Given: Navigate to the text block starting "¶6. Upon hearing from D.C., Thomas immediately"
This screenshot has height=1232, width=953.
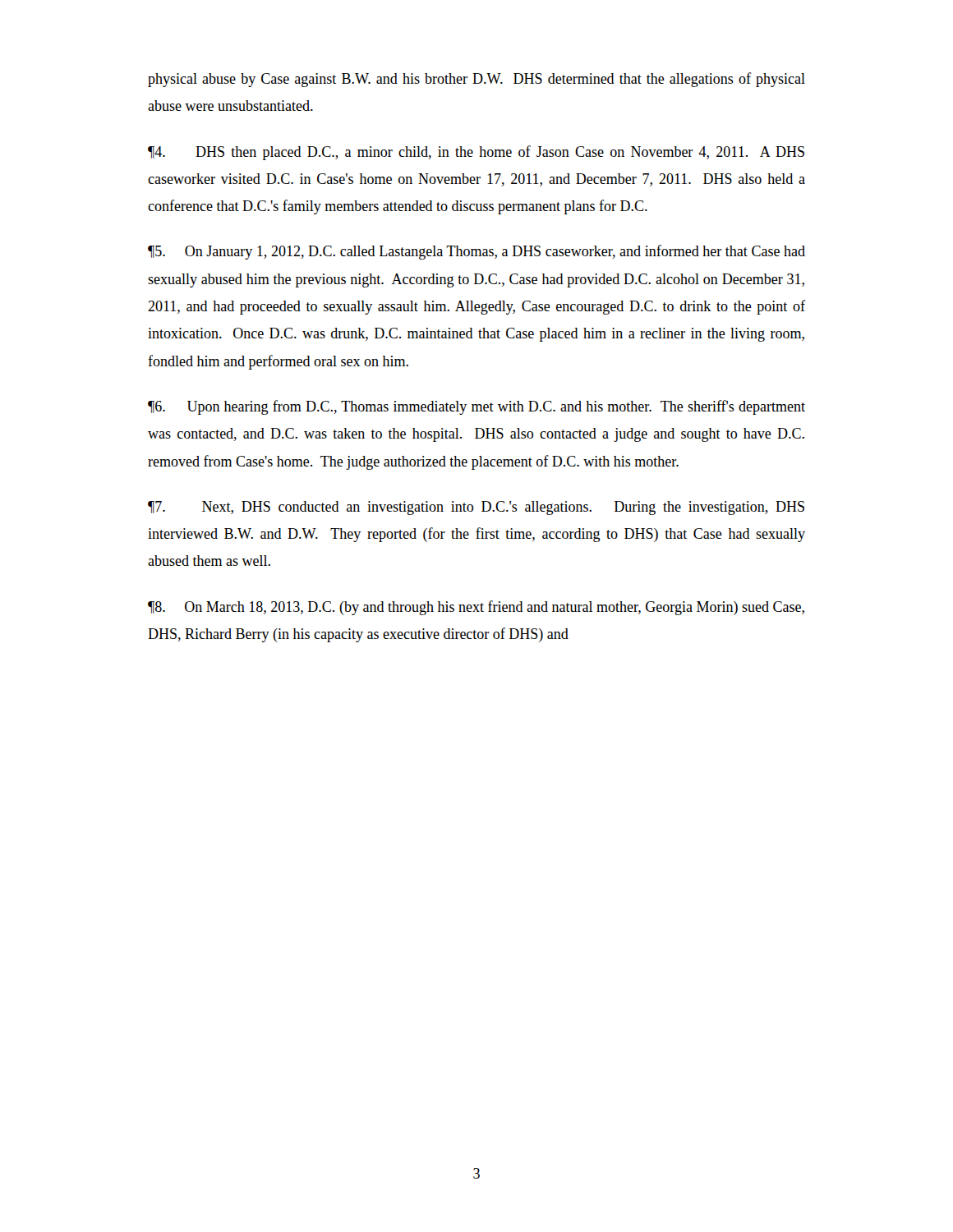Looking at the screenshot, I should pos(476,434).
